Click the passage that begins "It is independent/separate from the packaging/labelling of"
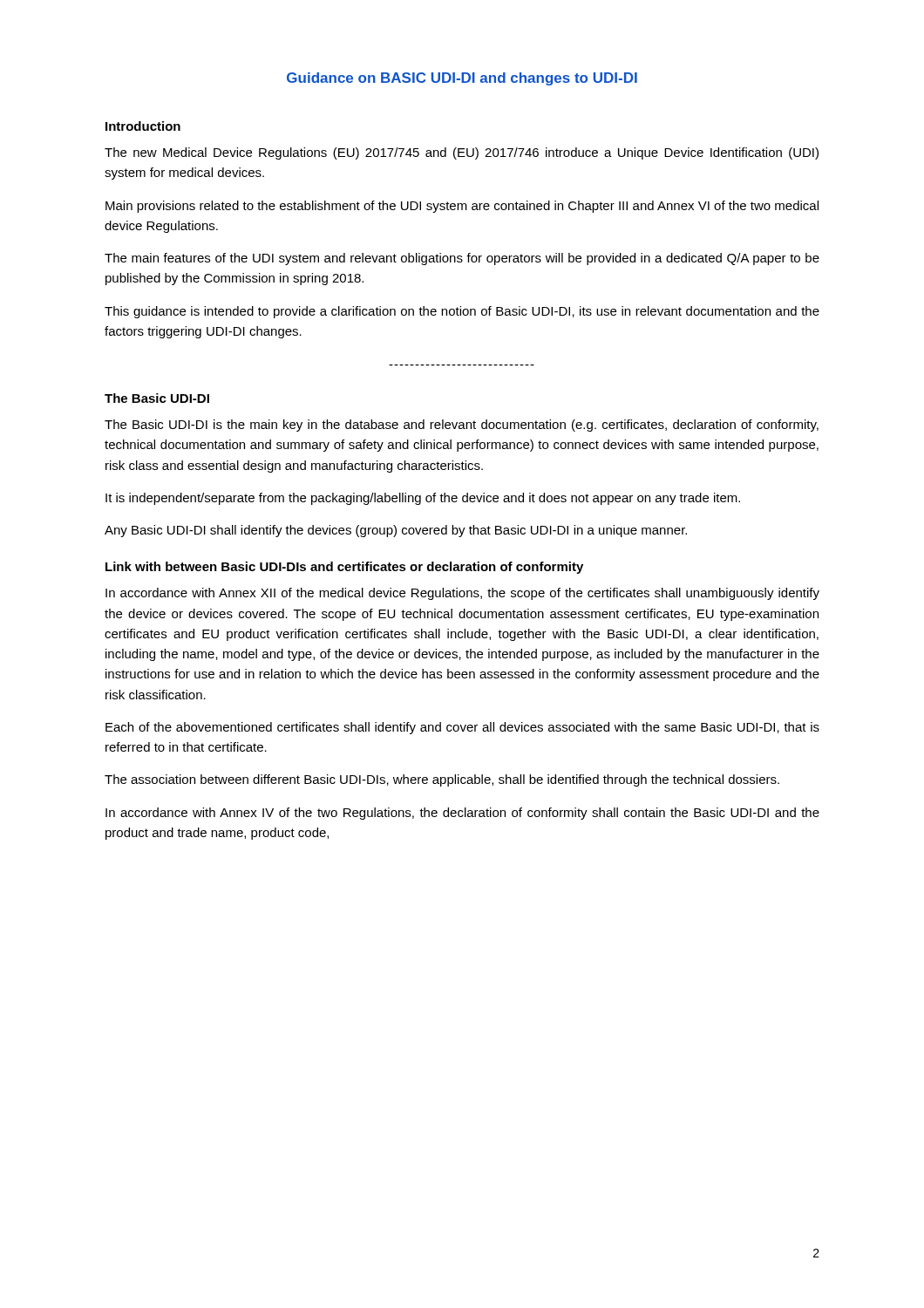The height and width of the screenshot is (1308, 924). pyautogui.click(x=423, y=497)
